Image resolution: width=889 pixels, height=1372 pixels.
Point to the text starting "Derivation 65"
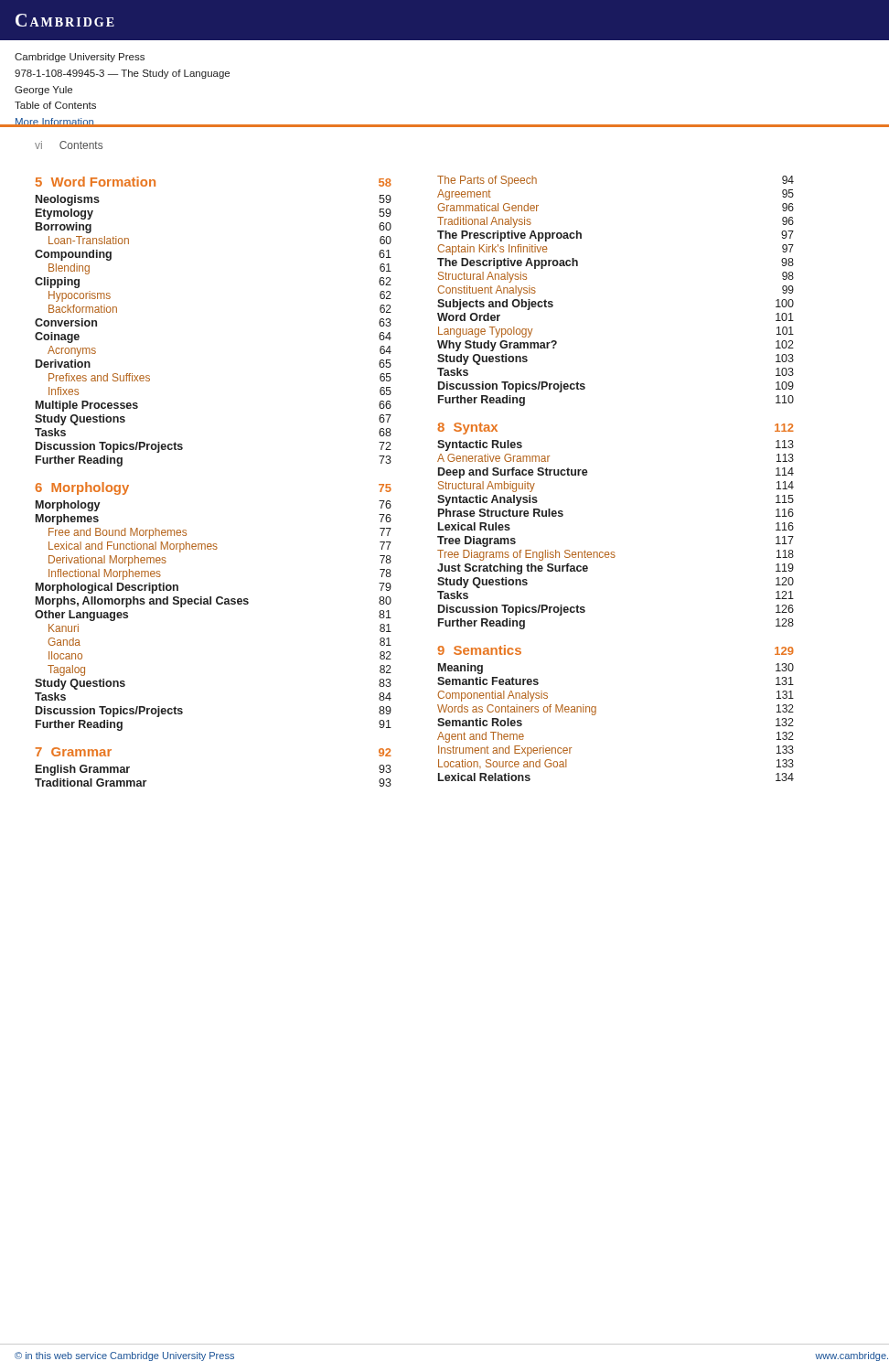click(x=62, y=364)
